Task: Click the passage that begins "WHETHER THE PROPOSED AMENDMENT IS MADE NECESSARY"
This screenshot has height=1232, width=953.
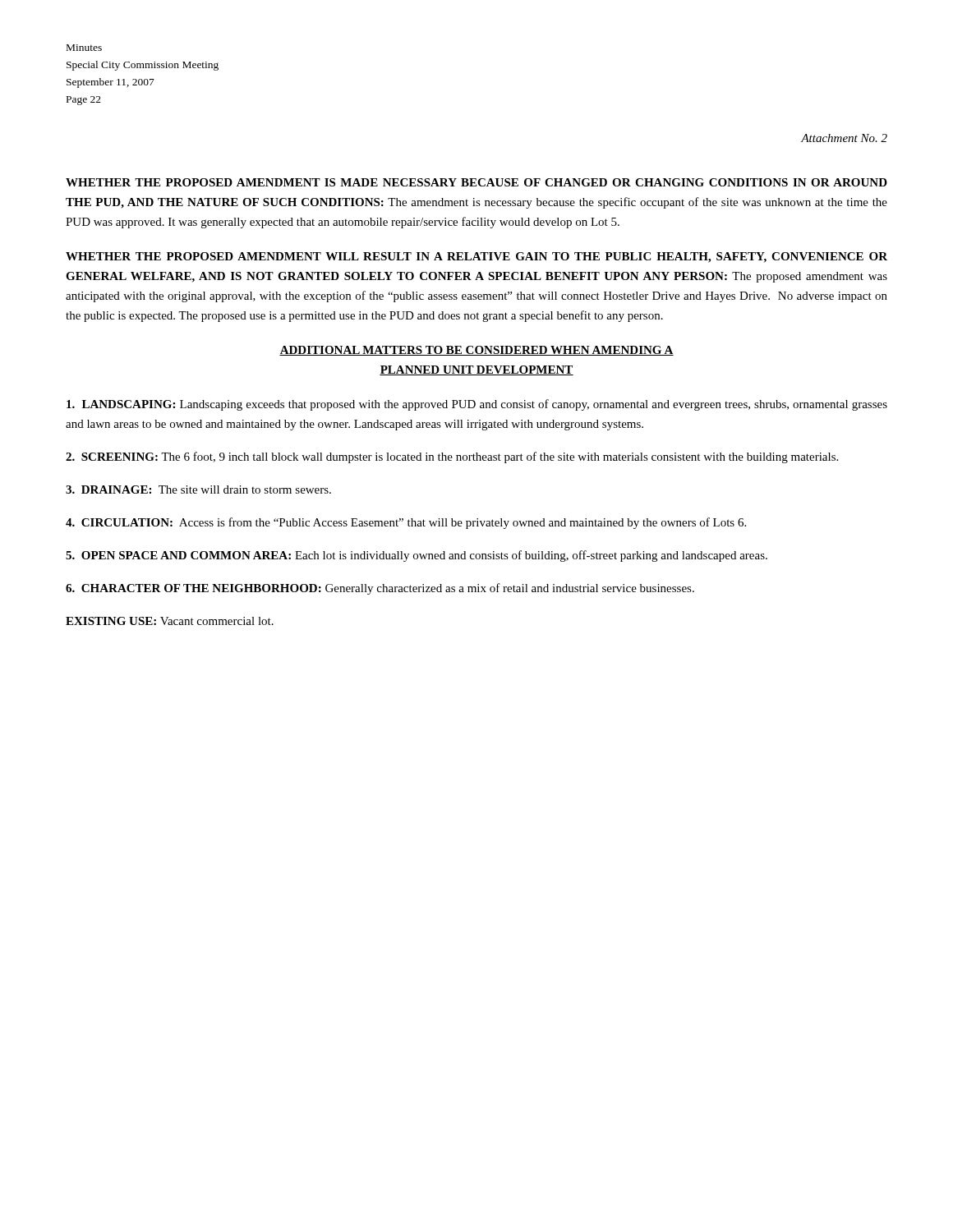Action: [476, 202]
